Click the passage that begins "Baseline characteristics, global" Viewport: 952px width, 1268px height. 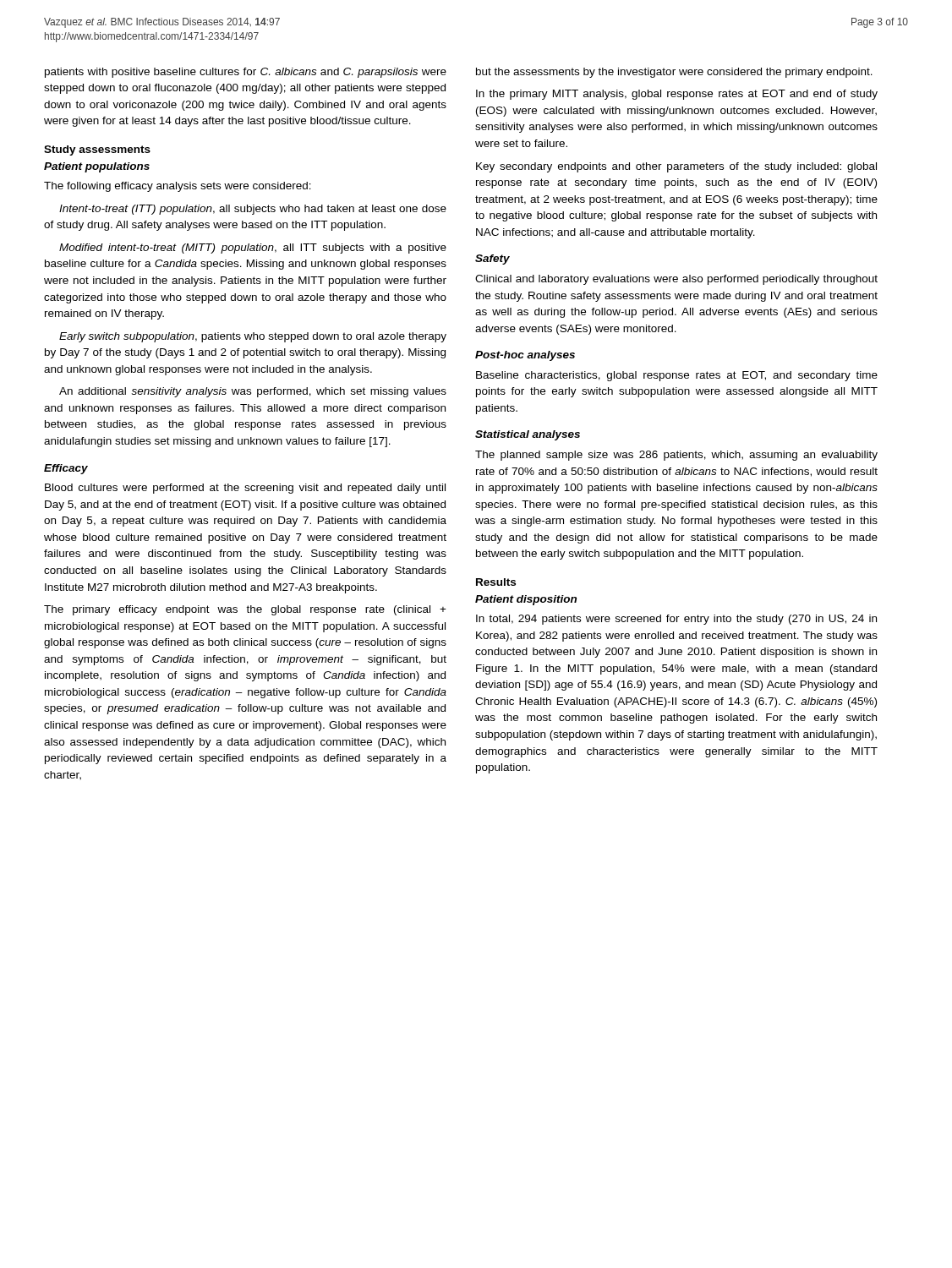[x=676, y=391]
